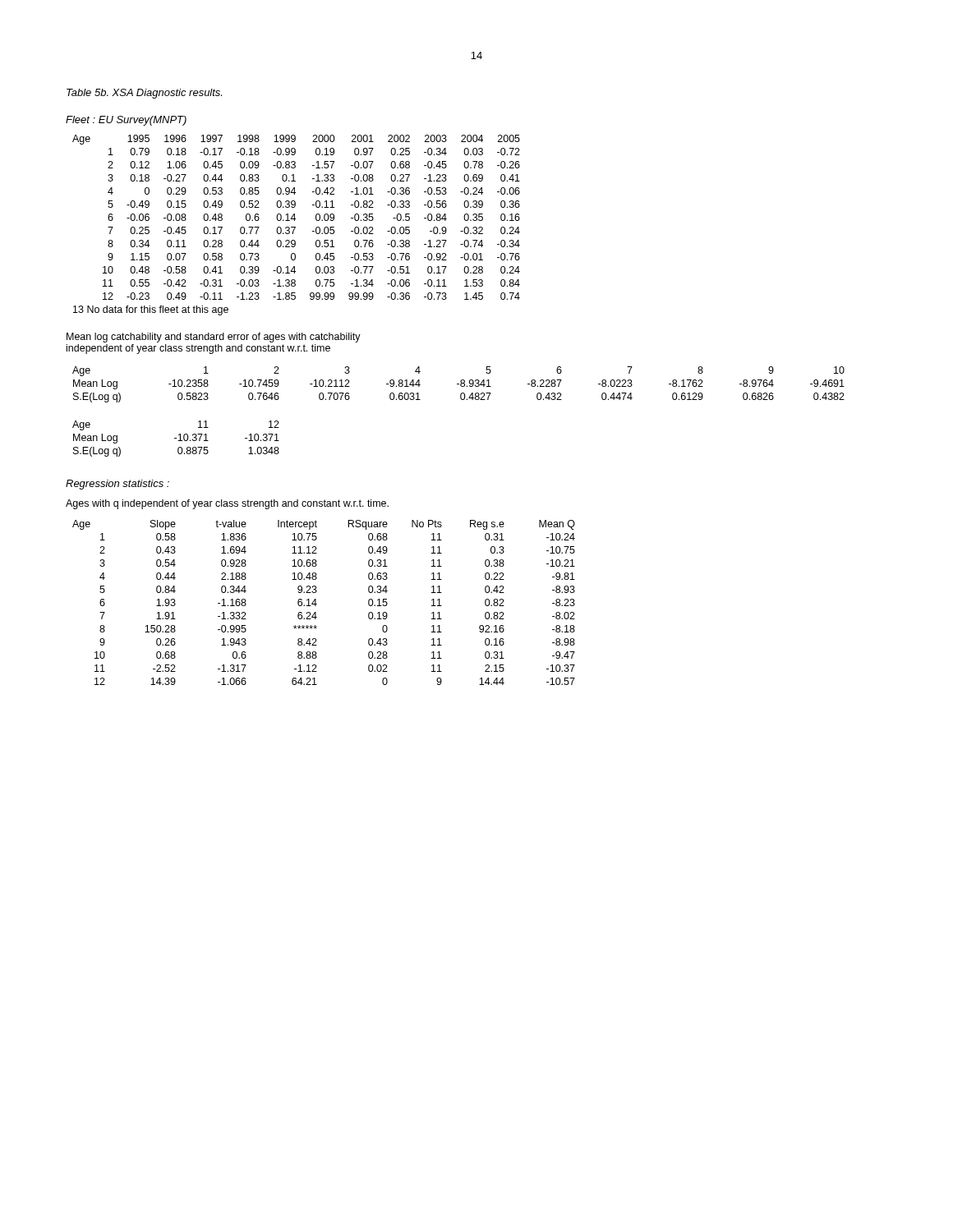The height and width of the screenshot is (1232, 953).
Task: Point to the block beginning "Mean log catchability and standard"
Action: pos(213,342)
